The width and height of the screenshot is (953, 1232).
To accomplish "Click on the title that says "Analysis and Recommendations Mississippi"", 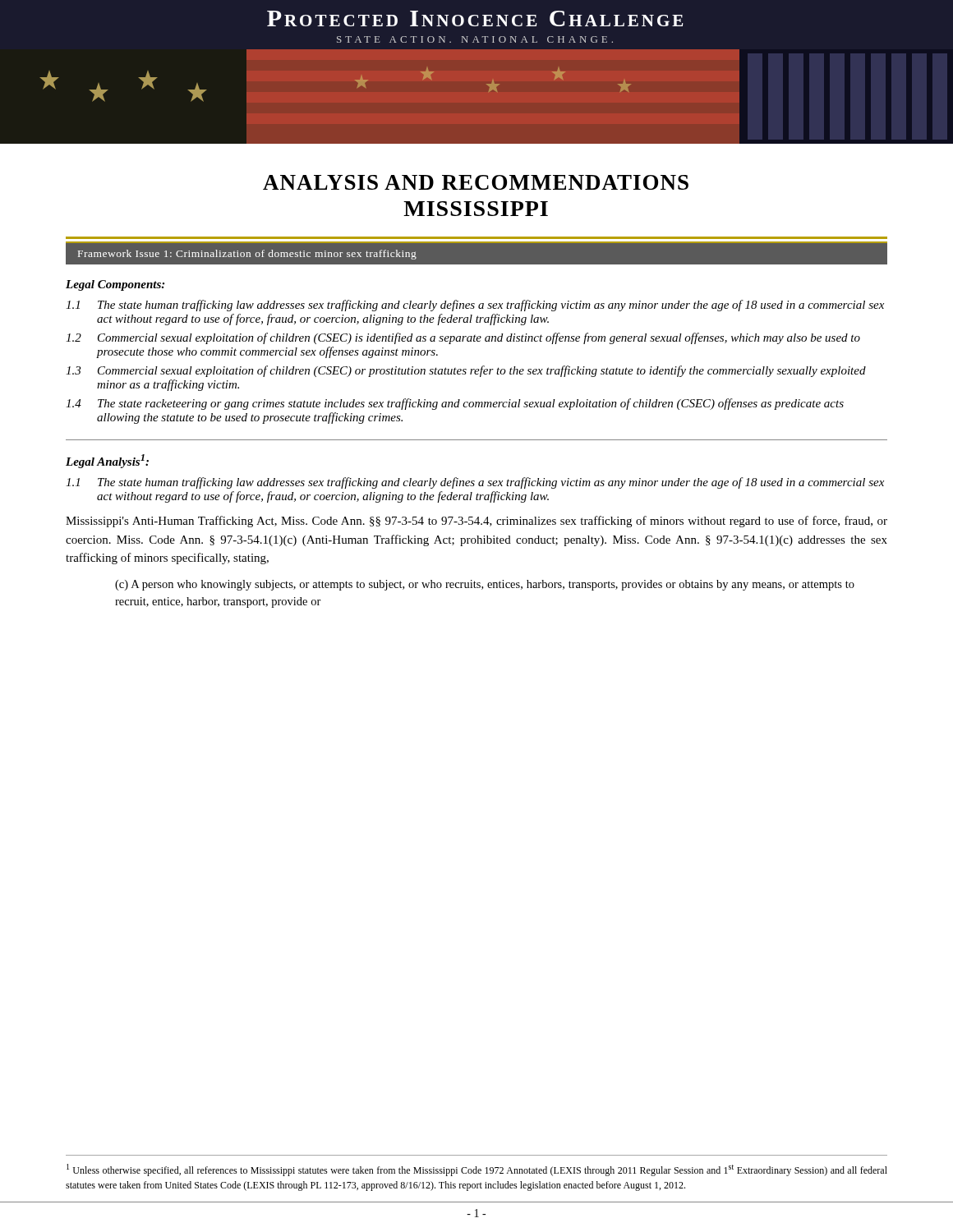I will [476, 196].
